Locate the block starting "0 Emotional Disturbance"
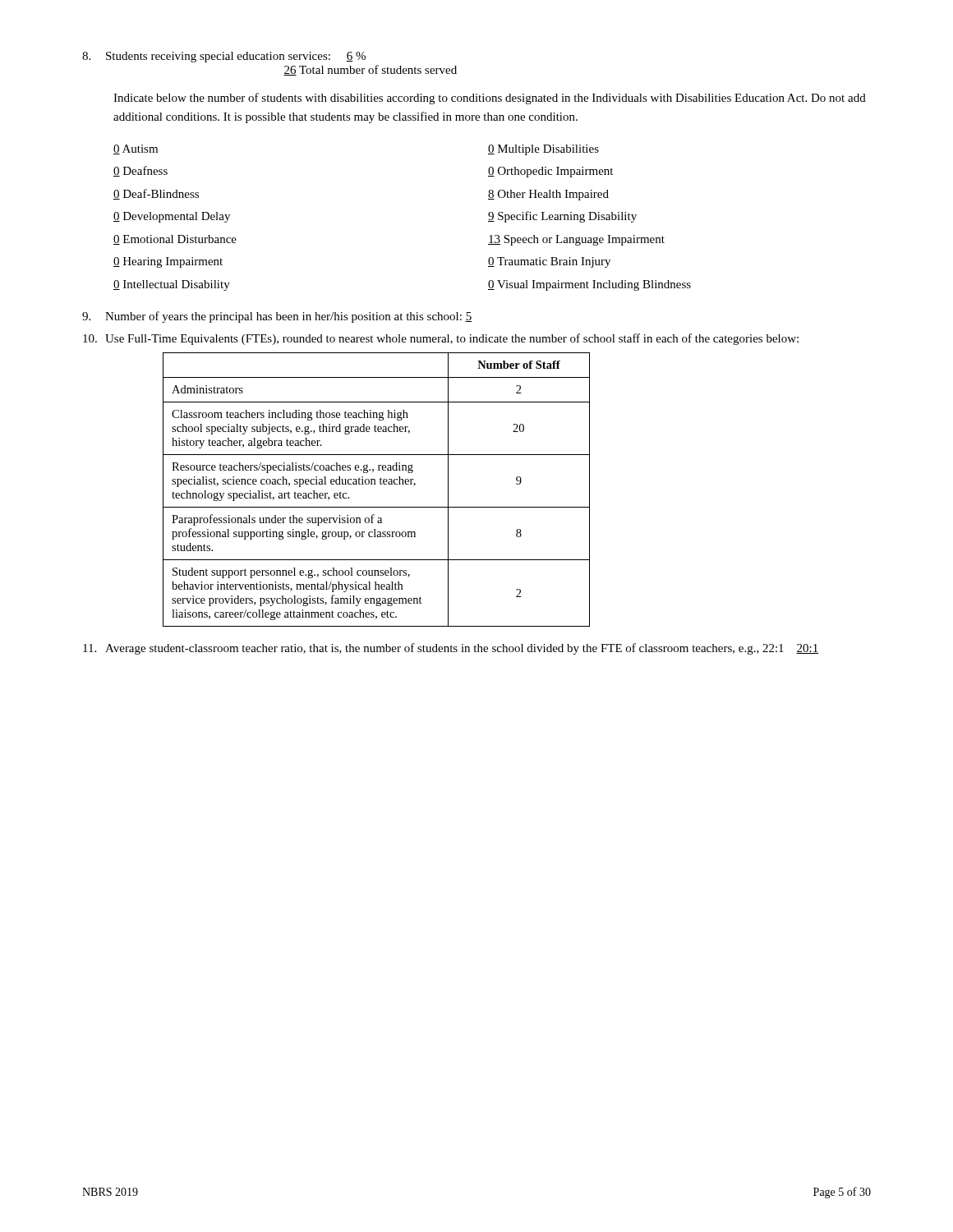 click(x=175, y=239)
